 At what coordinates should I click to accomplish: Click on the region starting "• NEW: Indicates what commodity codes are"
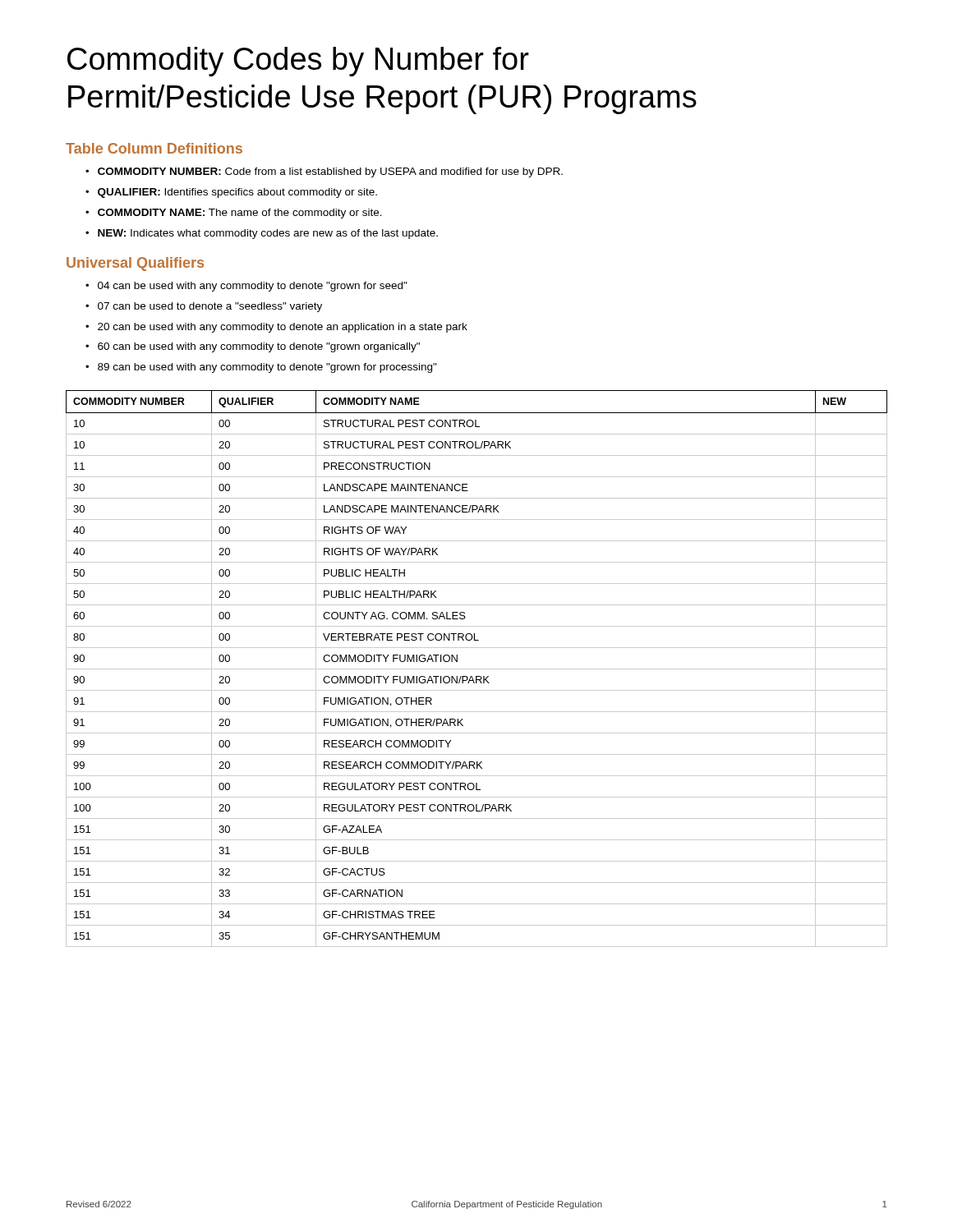click(x=262, y=233)
